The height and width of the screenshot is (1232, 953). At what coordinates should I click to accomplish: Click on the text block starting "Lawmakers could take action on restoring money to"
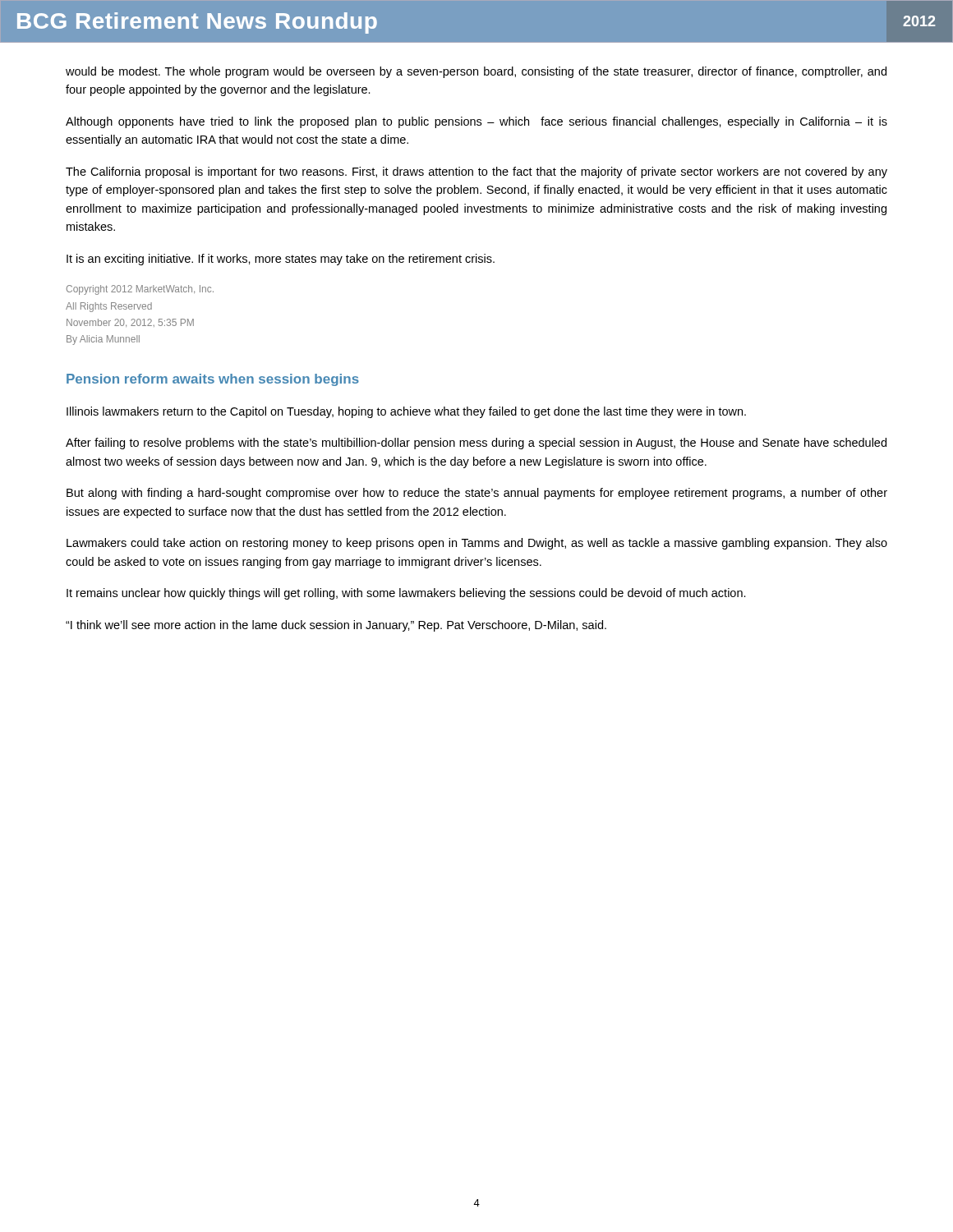476,552
